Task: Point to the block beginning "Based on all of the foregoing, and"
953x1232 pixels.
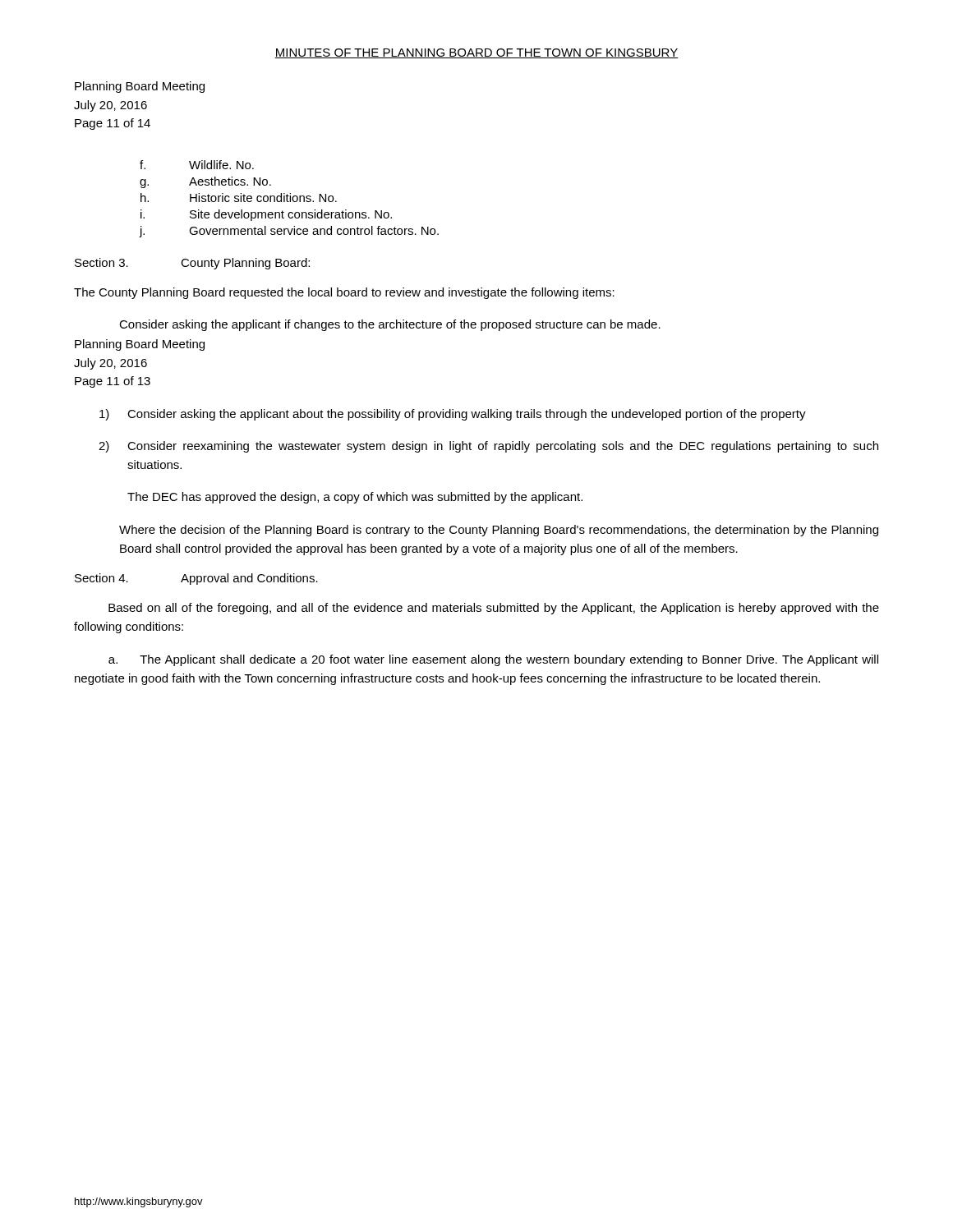Action: [x=476, y=617]
